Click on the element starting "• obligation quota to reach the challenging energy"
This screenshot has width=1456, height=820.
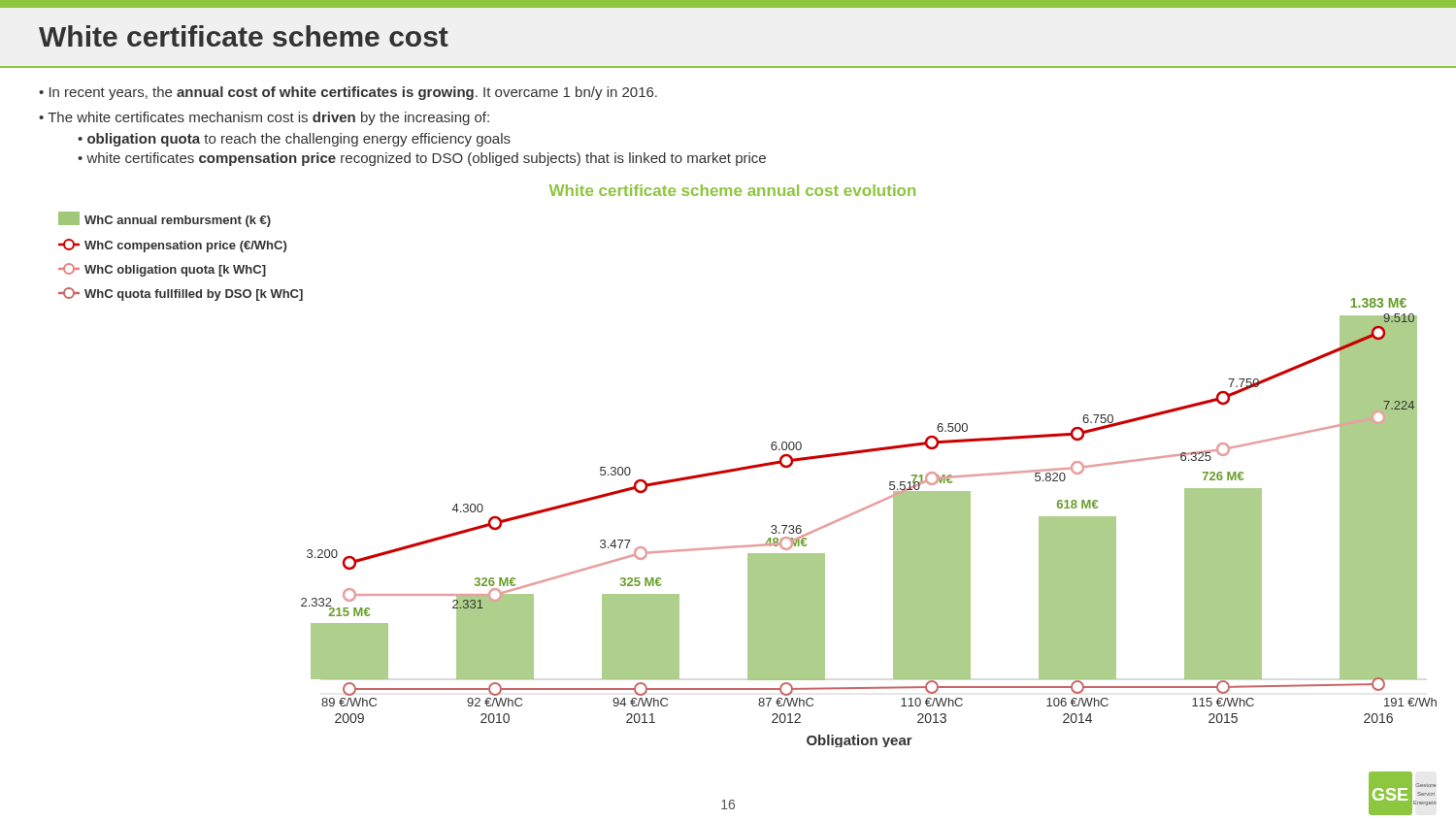point(294,138)
